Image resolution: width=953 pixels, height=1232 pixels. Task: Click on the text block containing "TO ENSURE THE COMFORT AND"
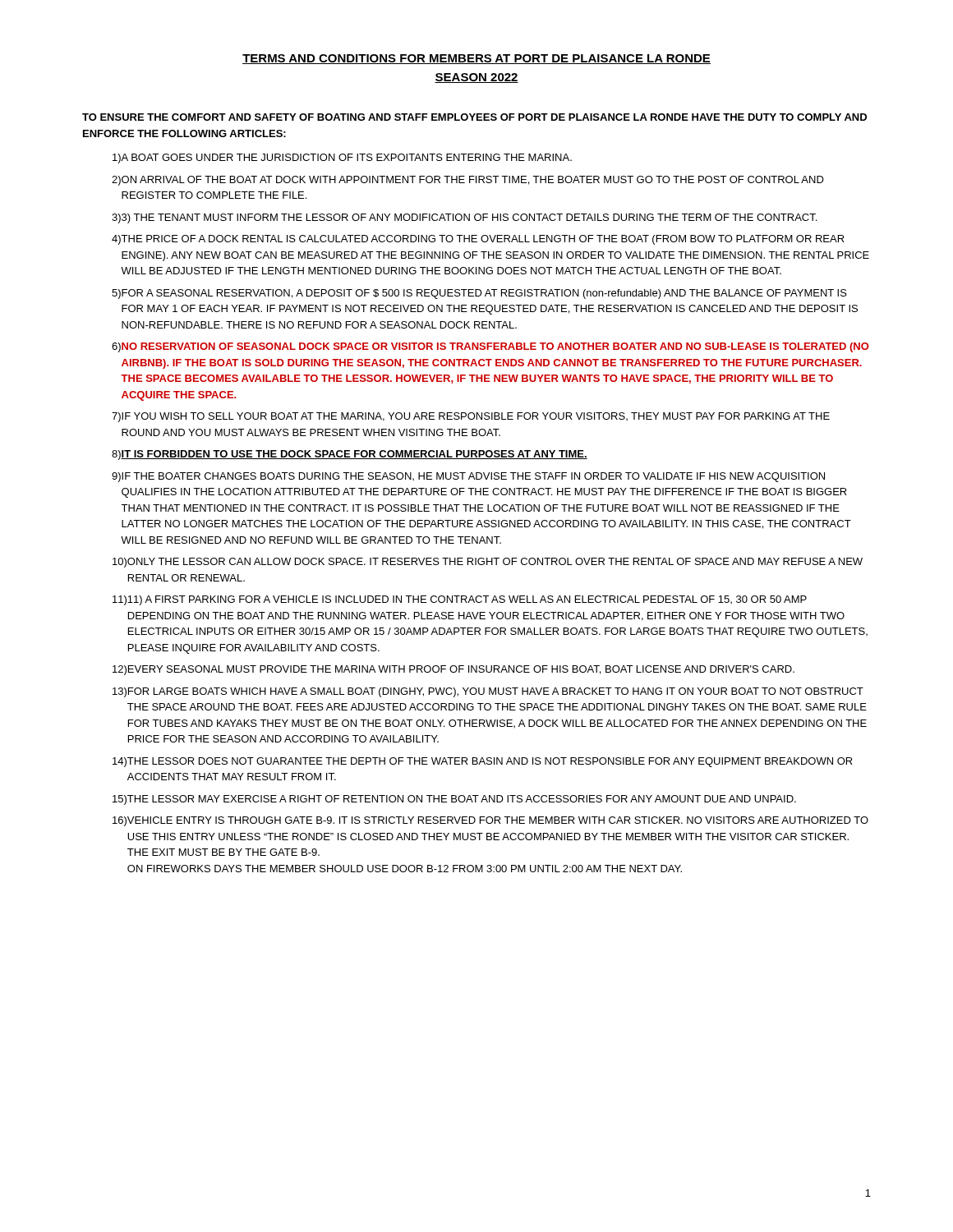475,125
